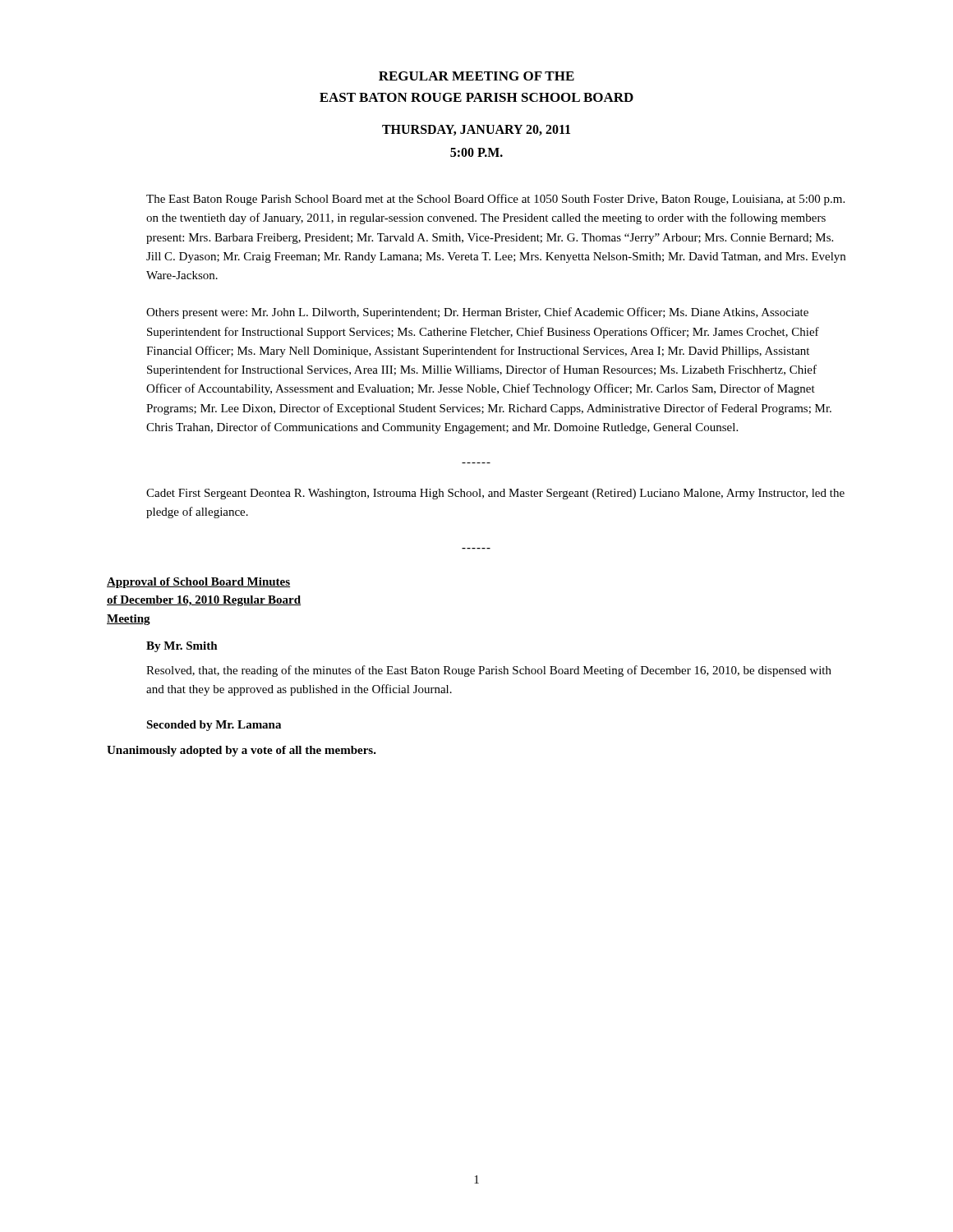Find the text containing "By Mr. Smith"
The height and width of the screenshot is (1232, 953).
coord(182,646)
